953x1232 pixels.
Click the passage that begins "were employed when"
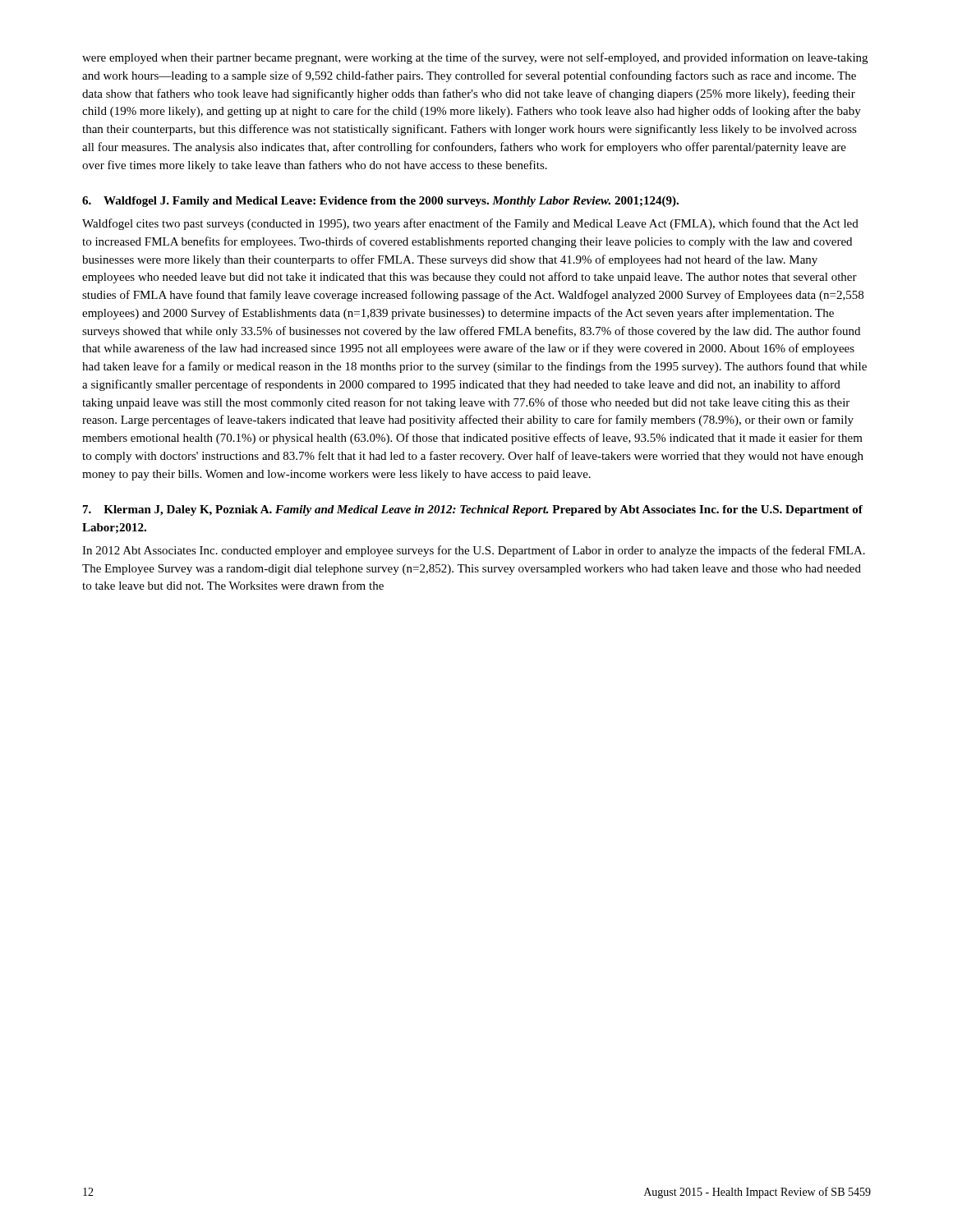coord(475,111)
